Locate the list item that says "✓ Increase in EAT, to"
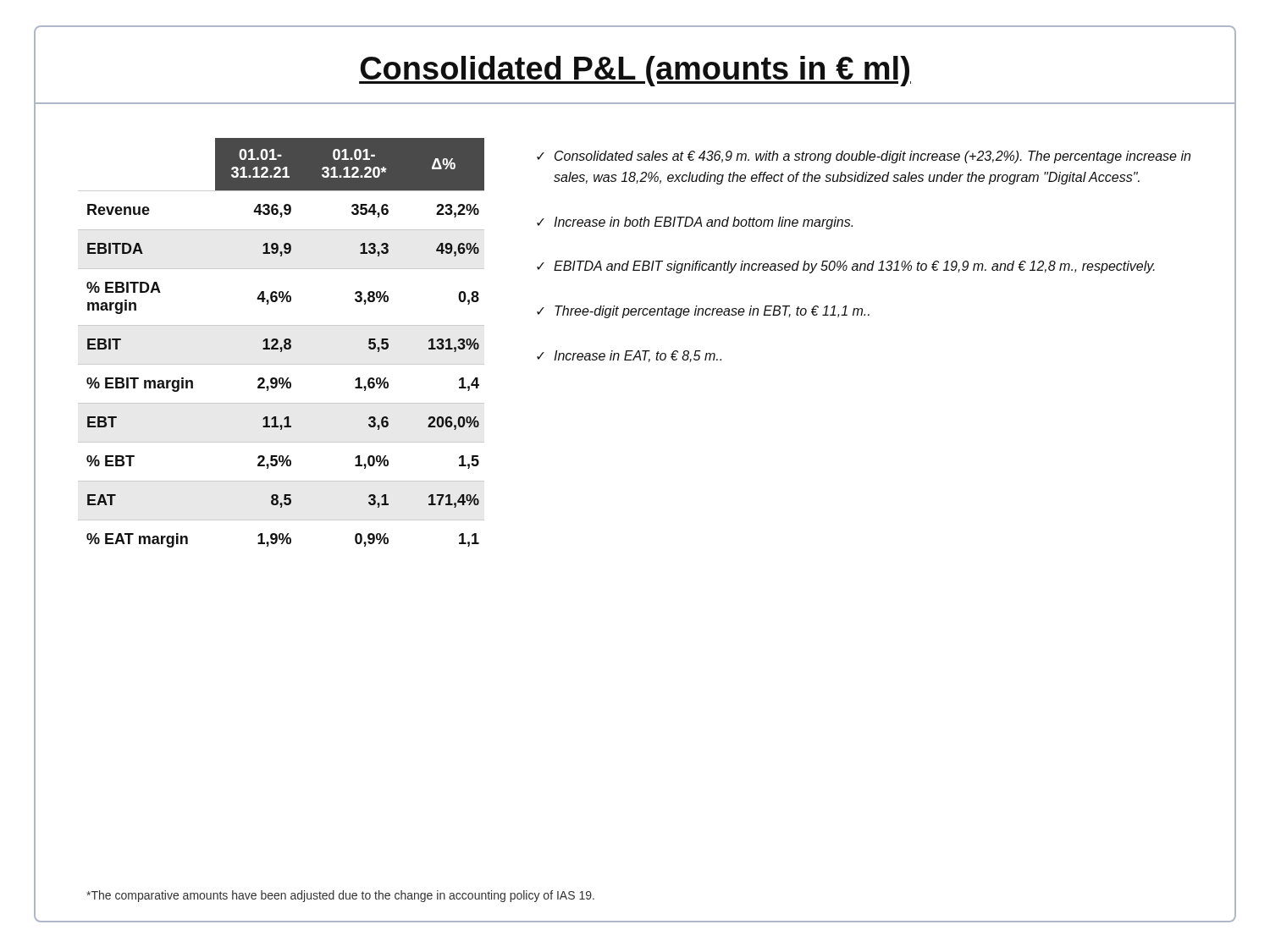The height and width of the screenshot is (952, 1270). click(x=629, y=357)
